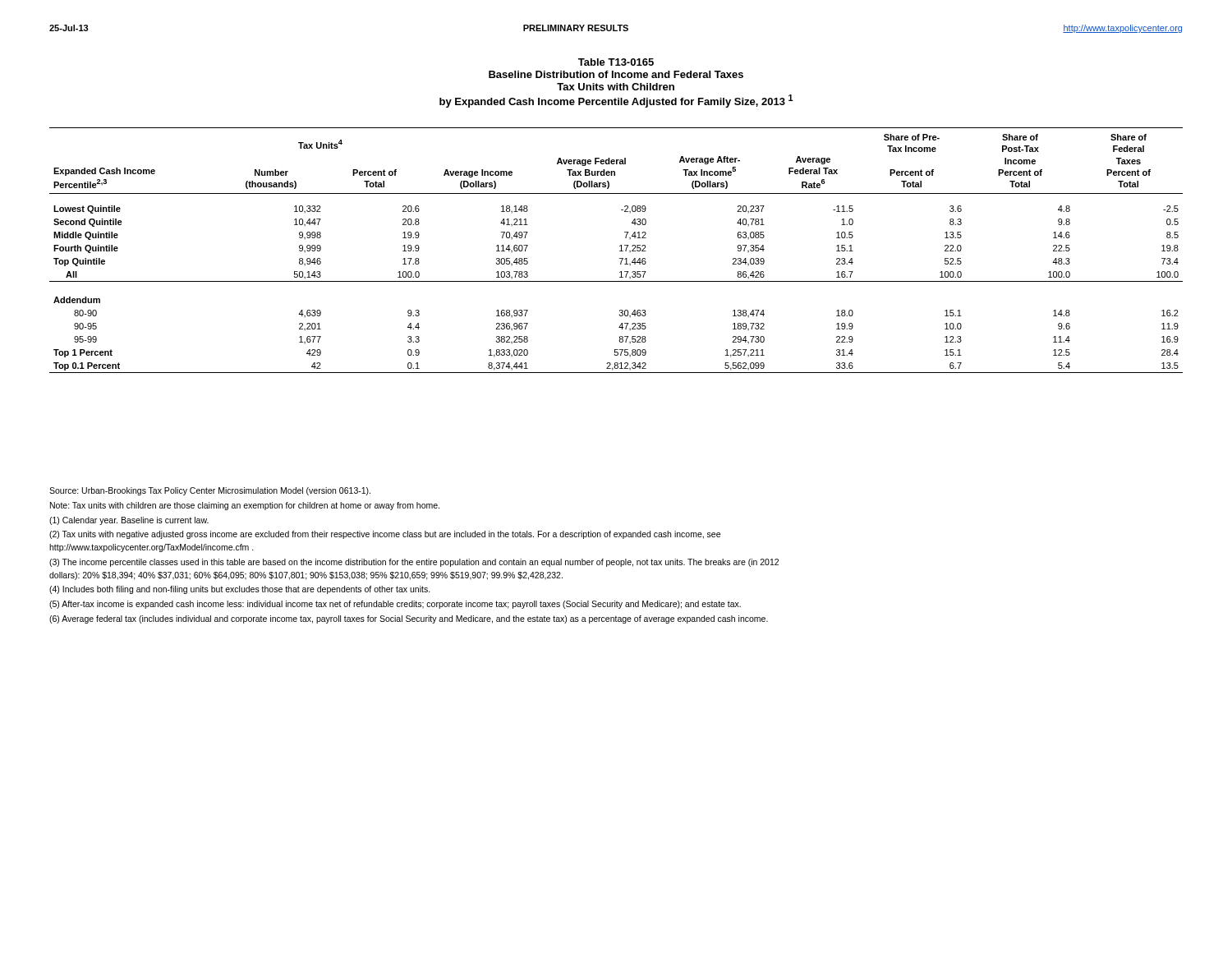1232x953 pixels.
Task: Point to the block beginning "Note: Tax units with children are"
Action: 245,506
